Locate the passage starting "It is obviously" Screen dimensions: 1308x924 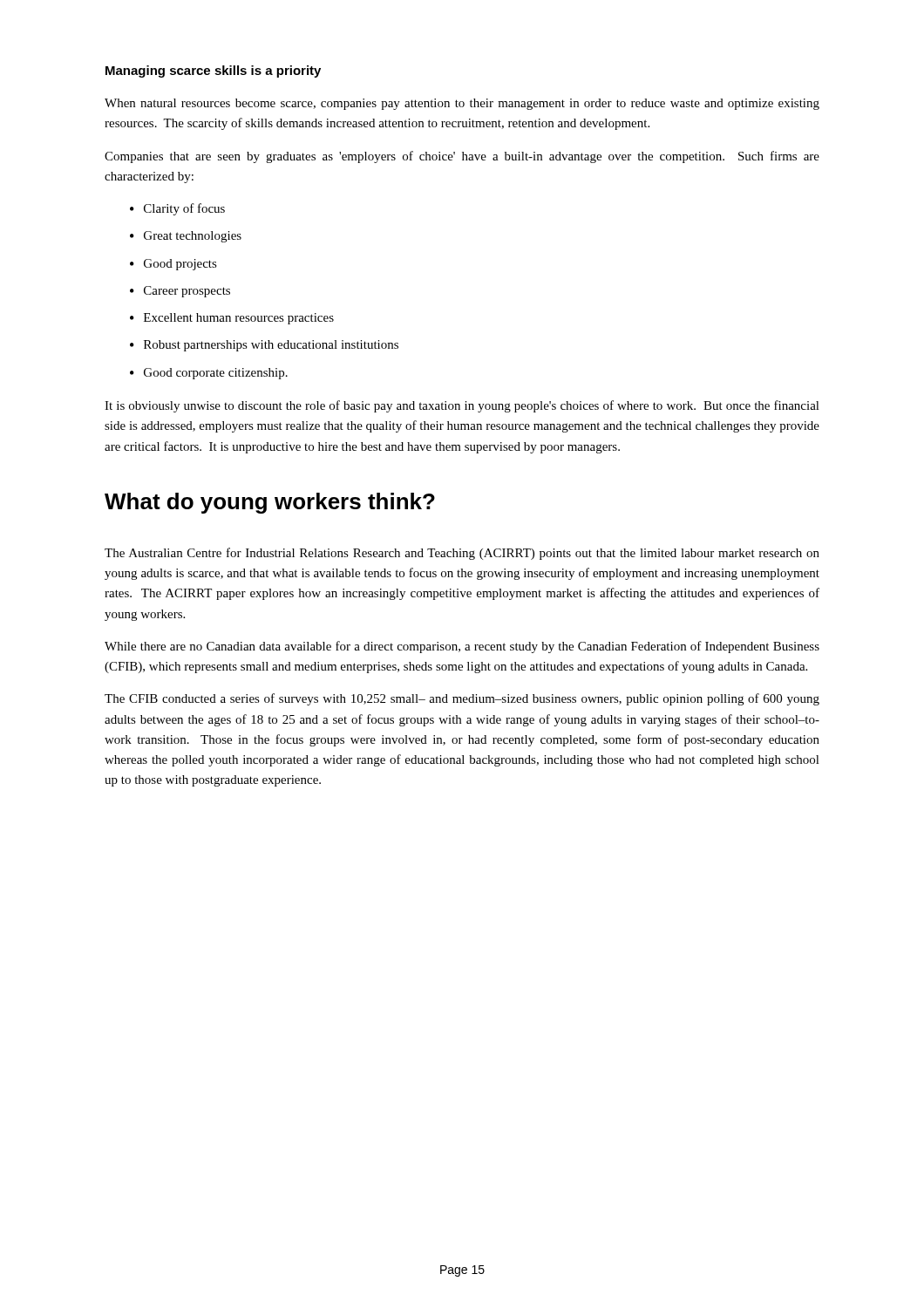(x=462, y=426)
